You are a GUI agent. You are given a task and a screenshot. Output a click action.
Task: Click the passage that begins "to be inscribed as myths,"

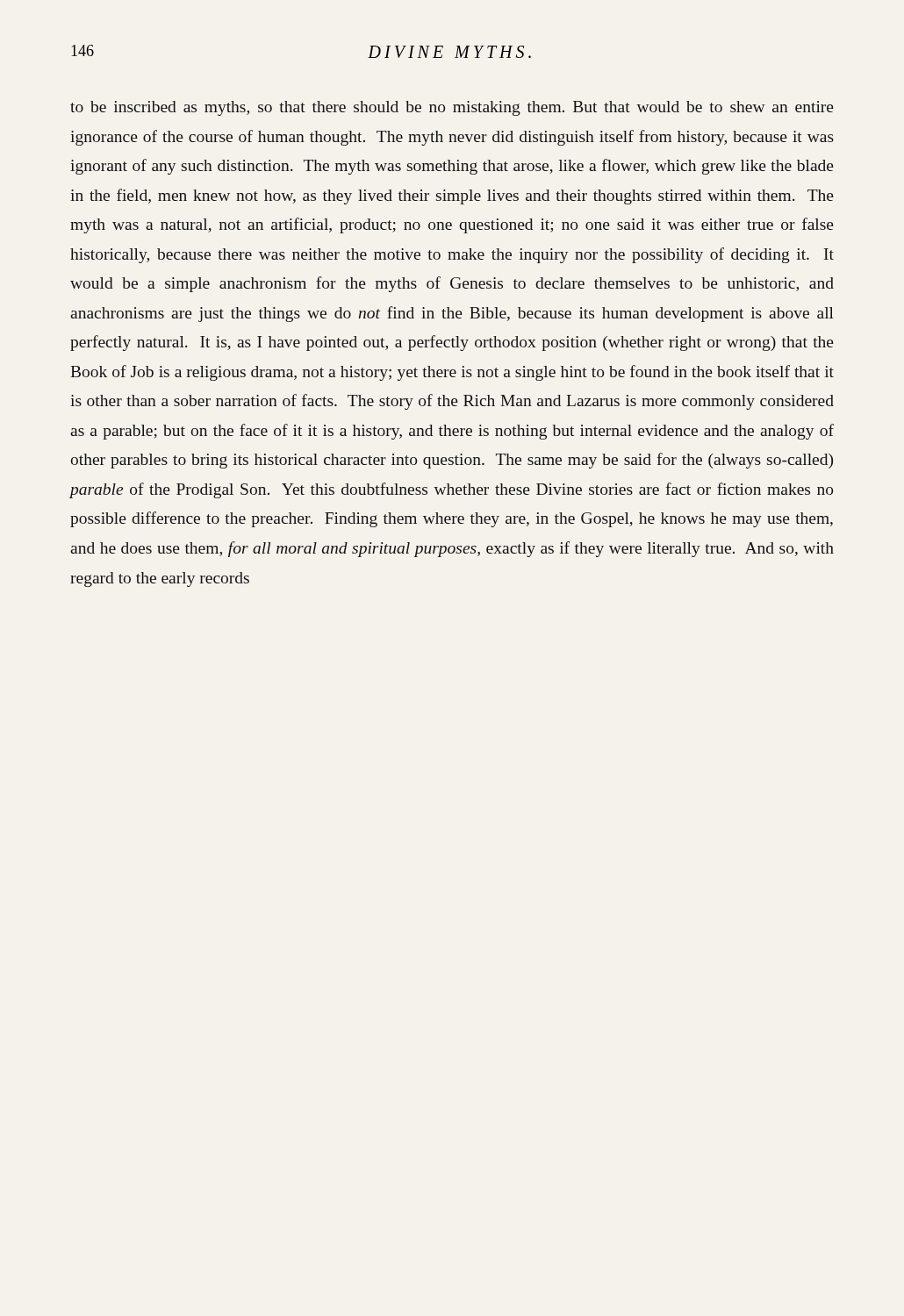pyautogui.click(x=452, y=342)
